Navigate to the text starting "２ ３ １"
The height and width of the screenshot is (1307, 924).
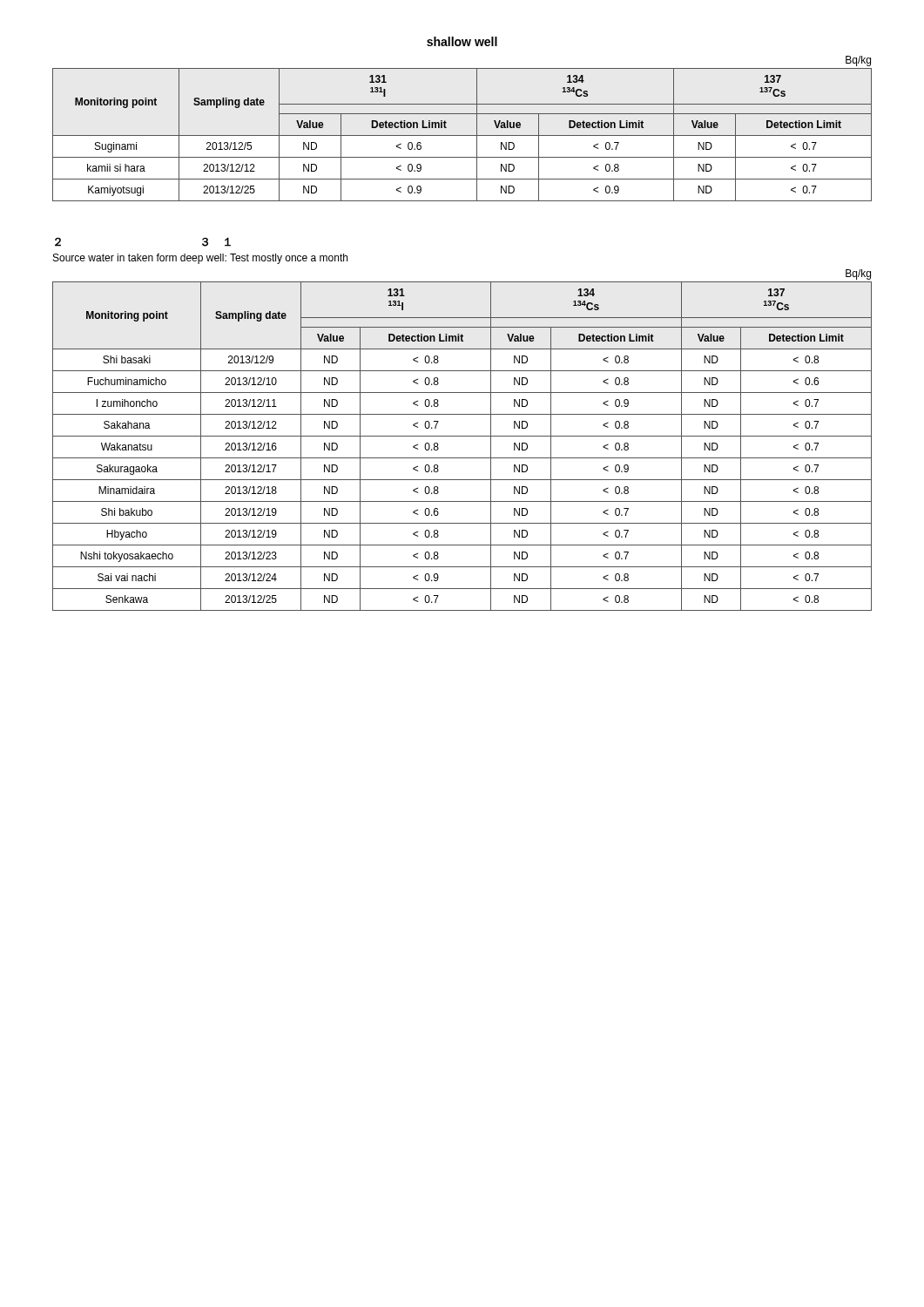(x=59, y=242)
